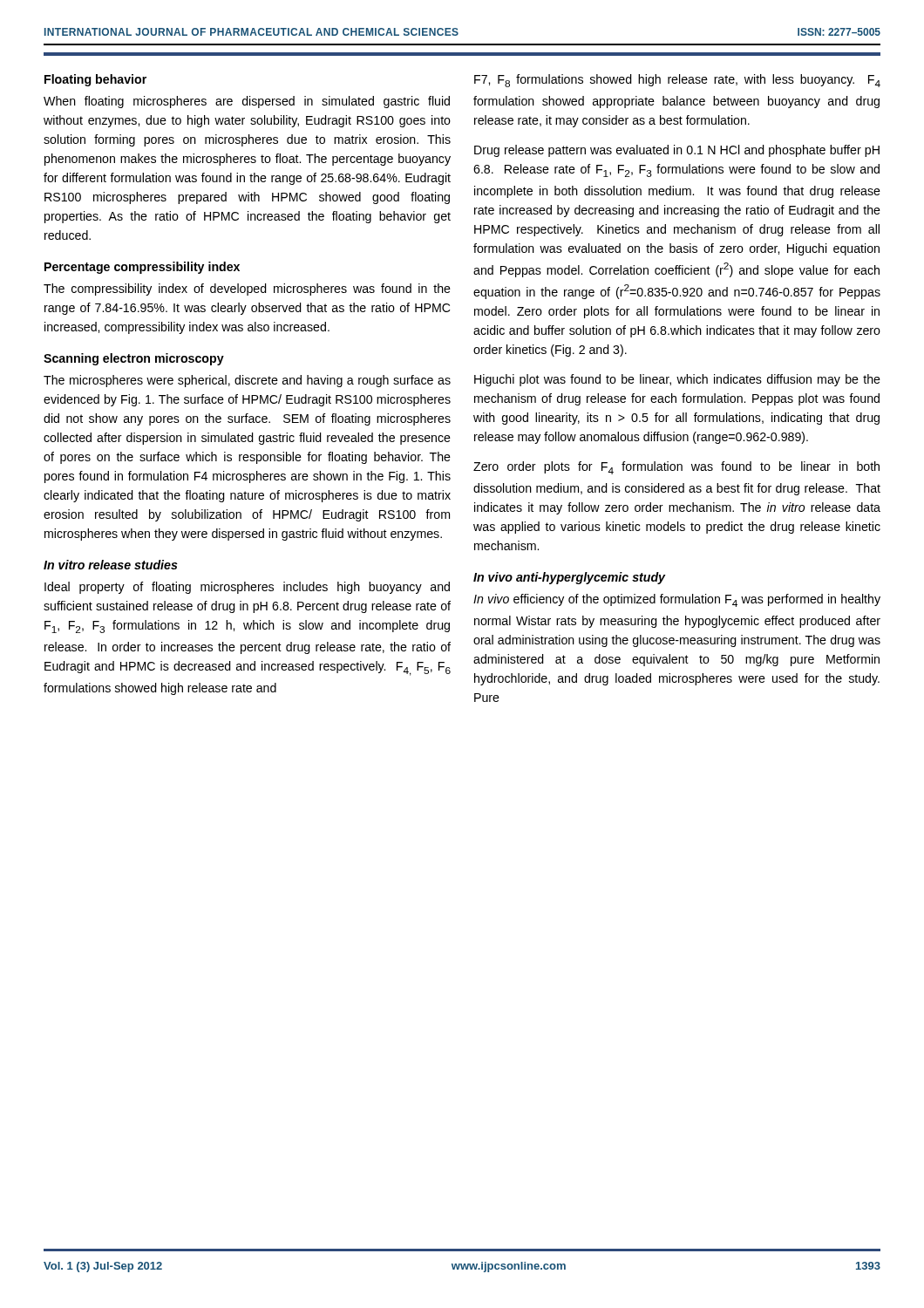Image resolution: width=924 pixels, height=1308 pixels.
Task: Select the block starting "In vivo anti-hyperglycemic study"
Action: pyautogui.click(x=569, y=577)
